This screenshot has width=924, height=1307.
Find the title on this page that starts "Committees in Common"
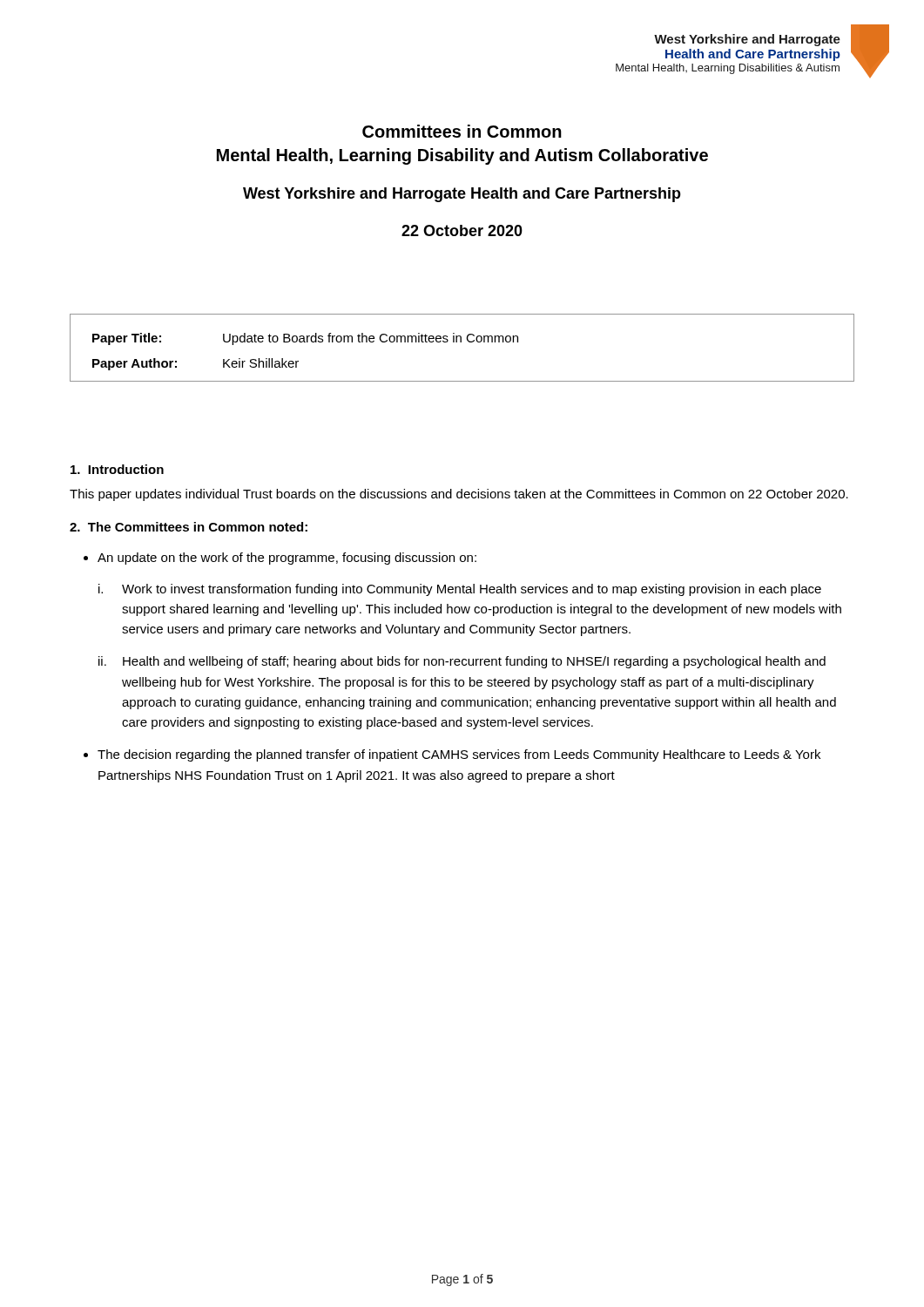click(462, 181)
